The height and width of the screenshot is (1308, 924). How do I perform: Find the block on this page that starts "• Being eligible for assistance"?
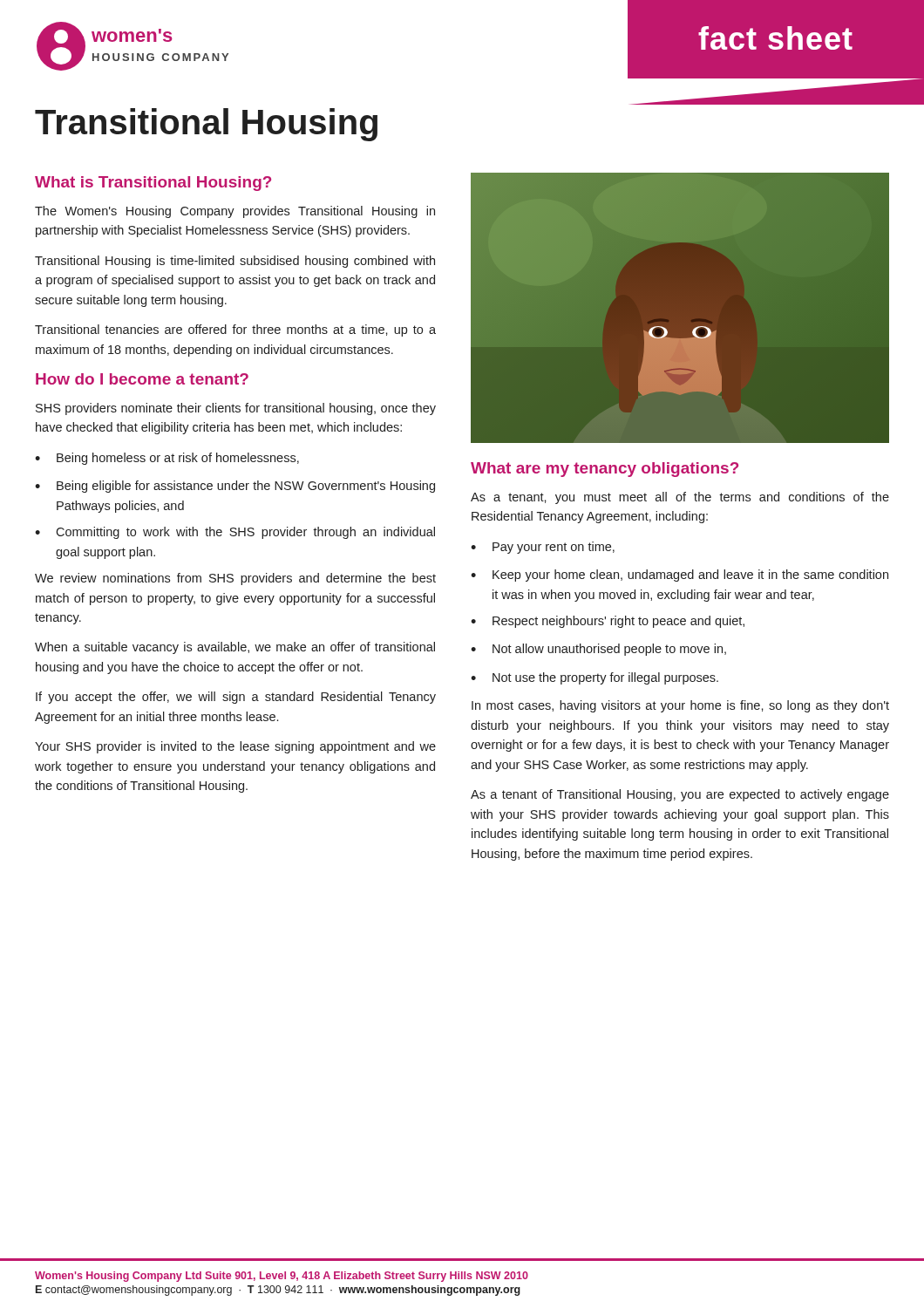click(x=235, y=496)
